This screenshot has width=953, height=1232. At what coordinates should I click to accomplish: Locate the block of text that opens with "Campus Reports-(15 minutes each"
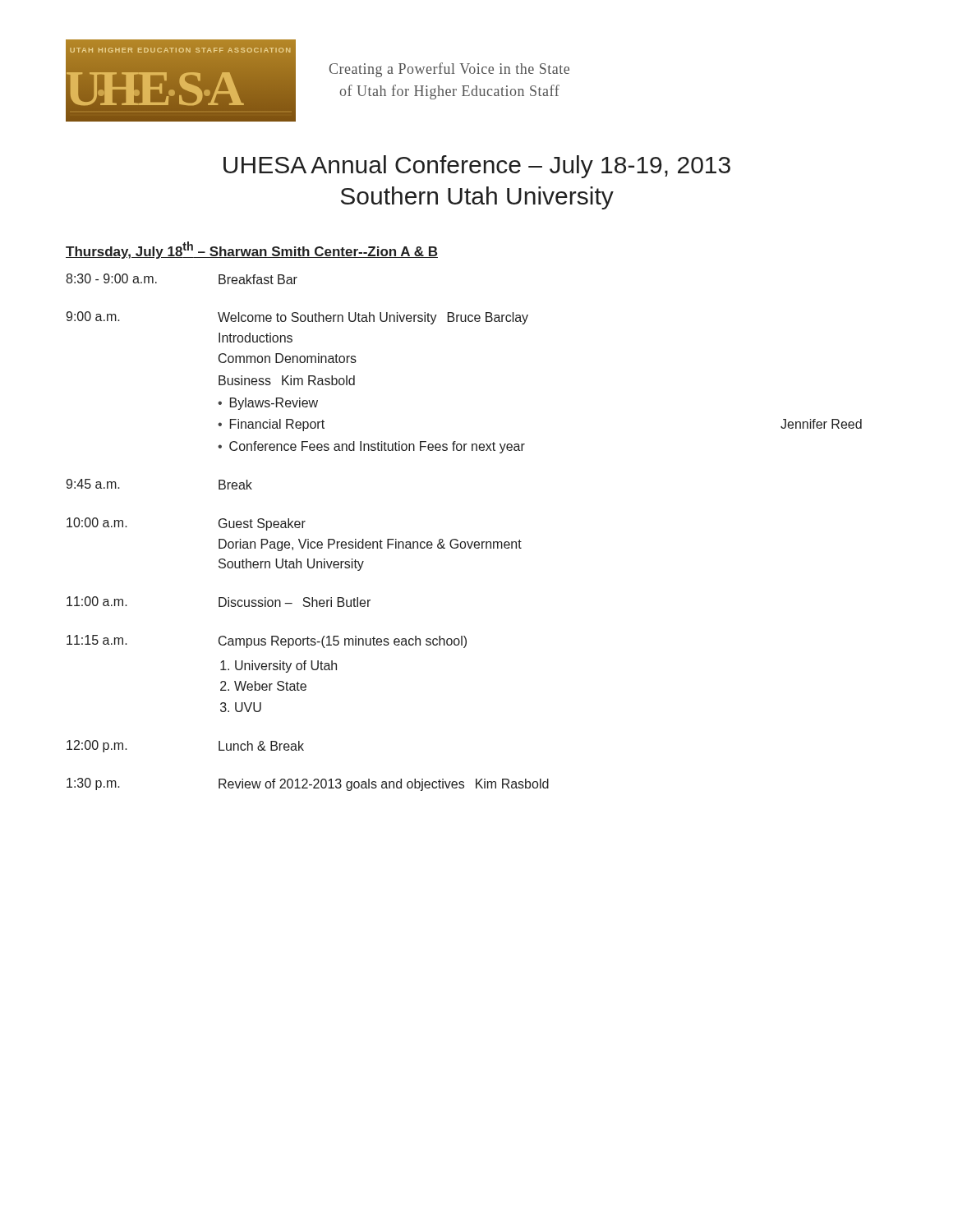pyautogui.click(x=343, y=642)
